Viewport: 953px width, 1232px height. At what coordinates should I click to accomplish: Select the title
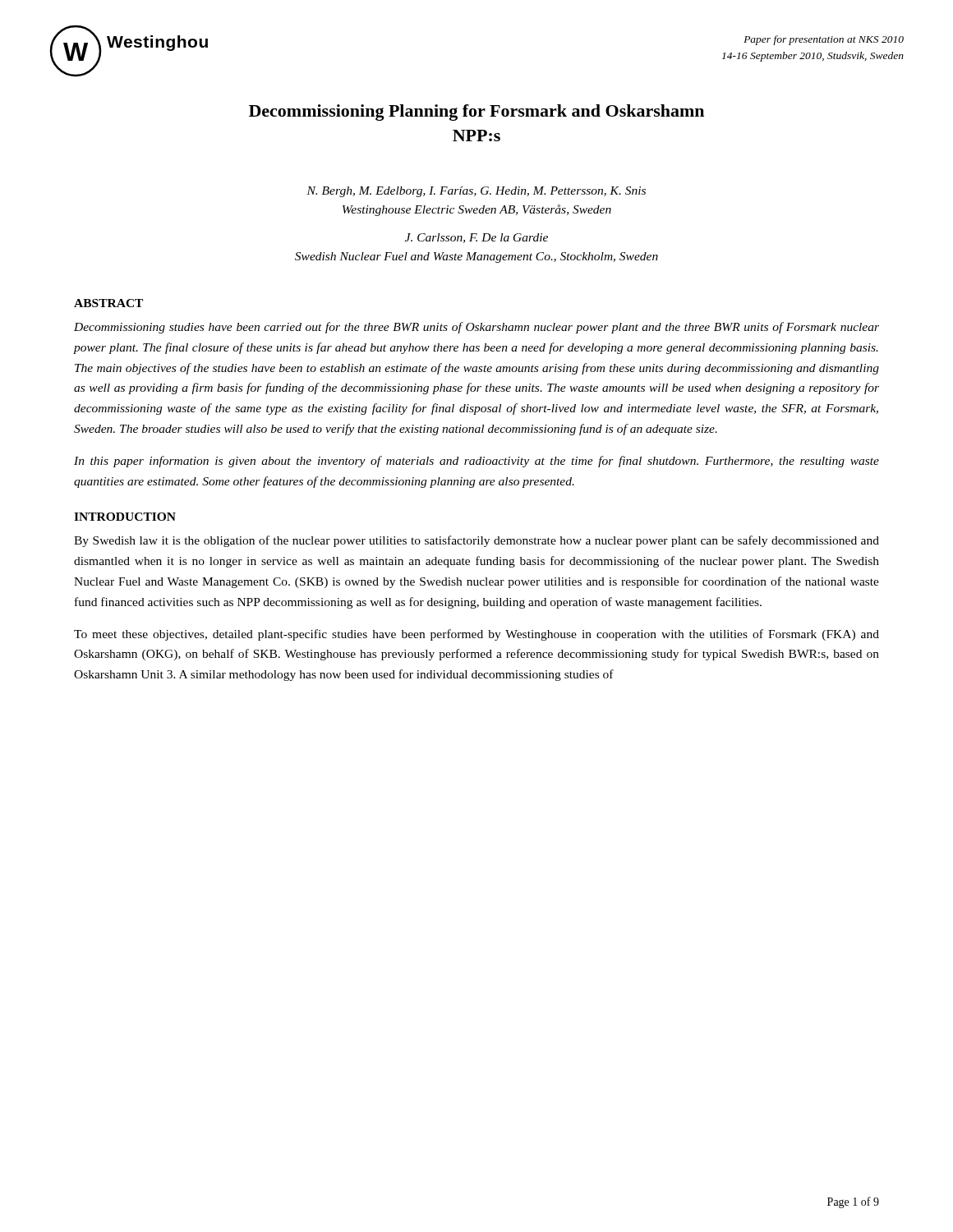tap(476, 123)
